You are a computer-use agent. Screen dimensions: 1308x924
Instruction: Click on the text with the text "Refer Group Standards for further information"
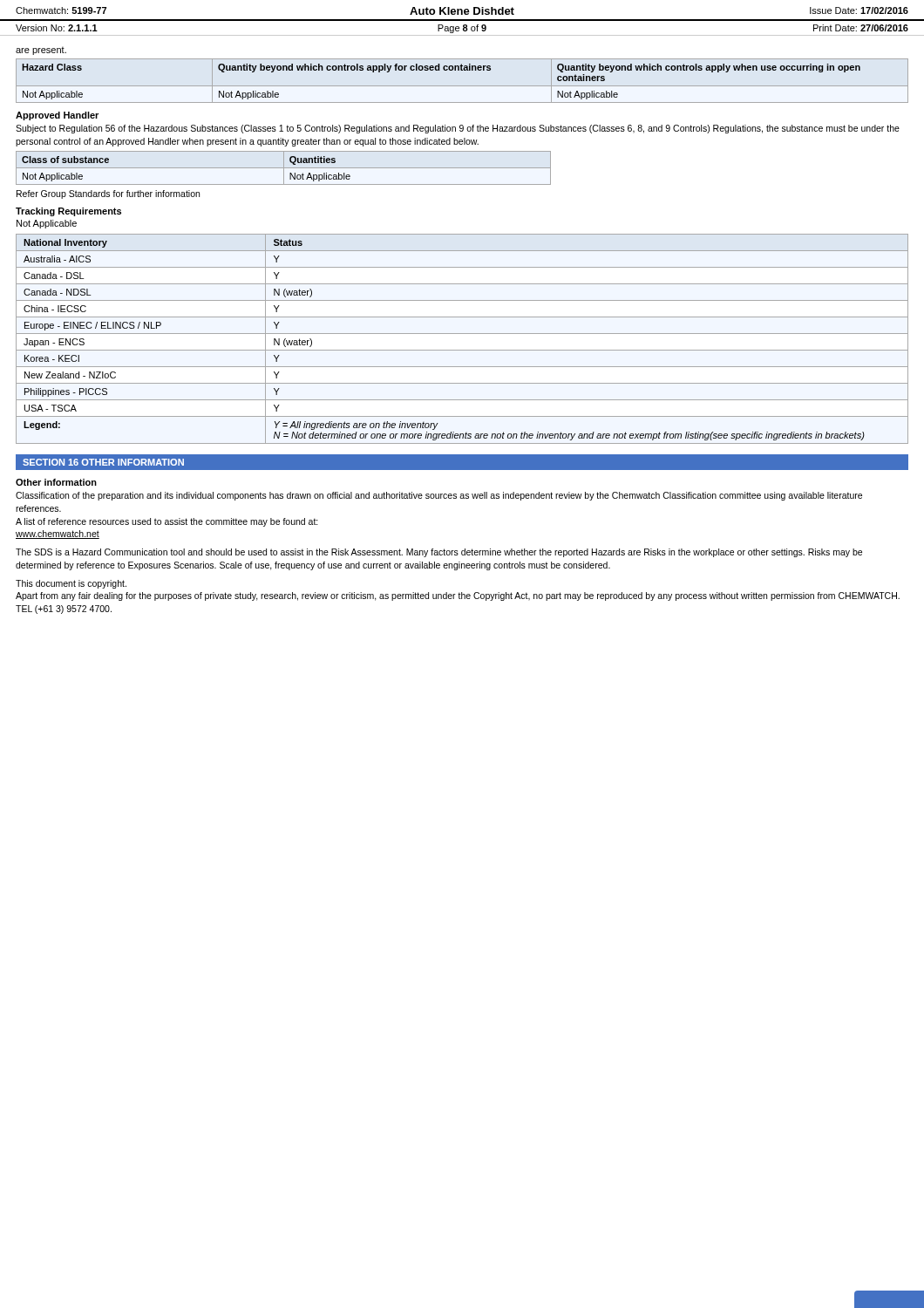[x=108, y=194]
